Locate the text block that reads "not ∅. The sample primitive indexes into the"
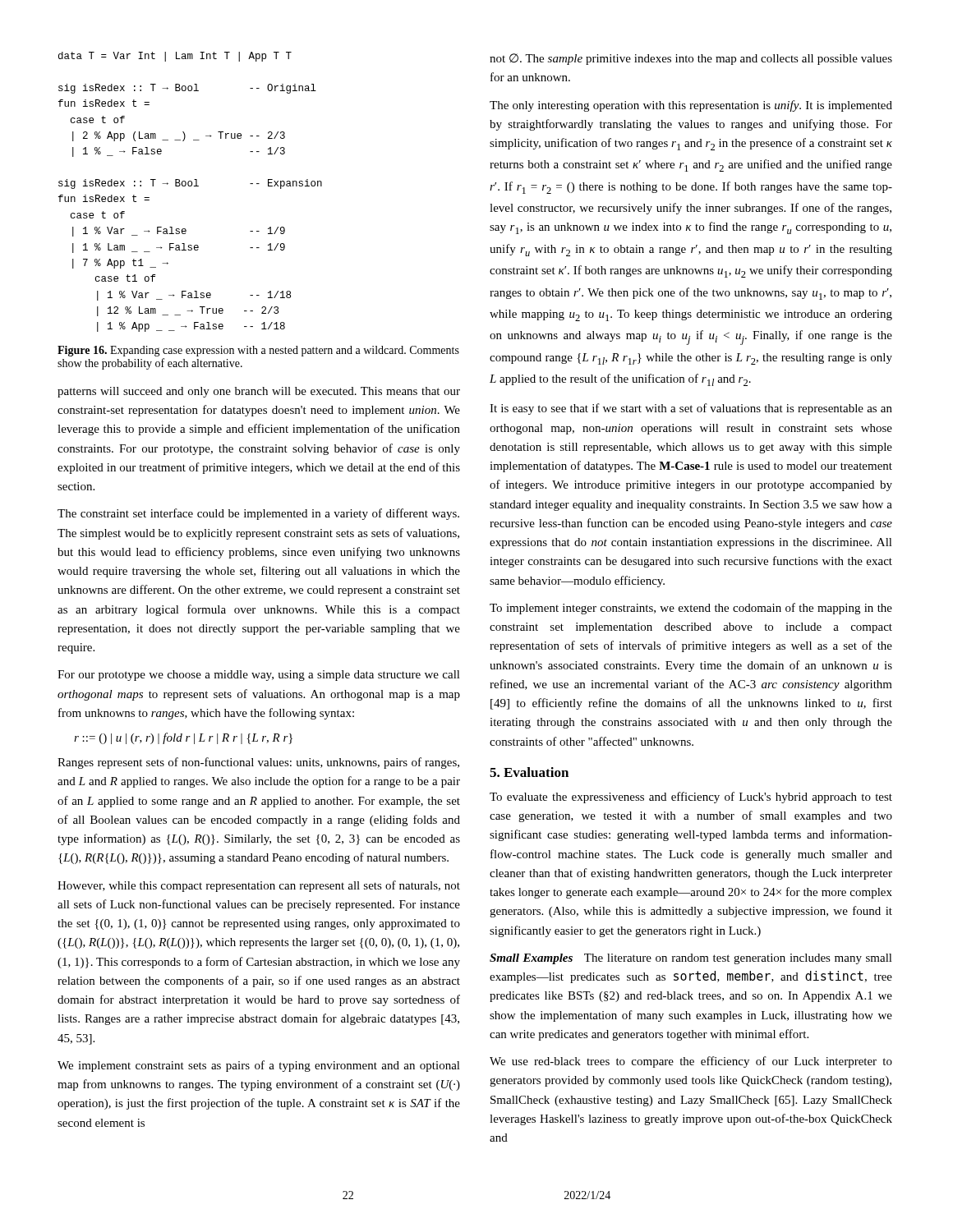 point(691,400)
